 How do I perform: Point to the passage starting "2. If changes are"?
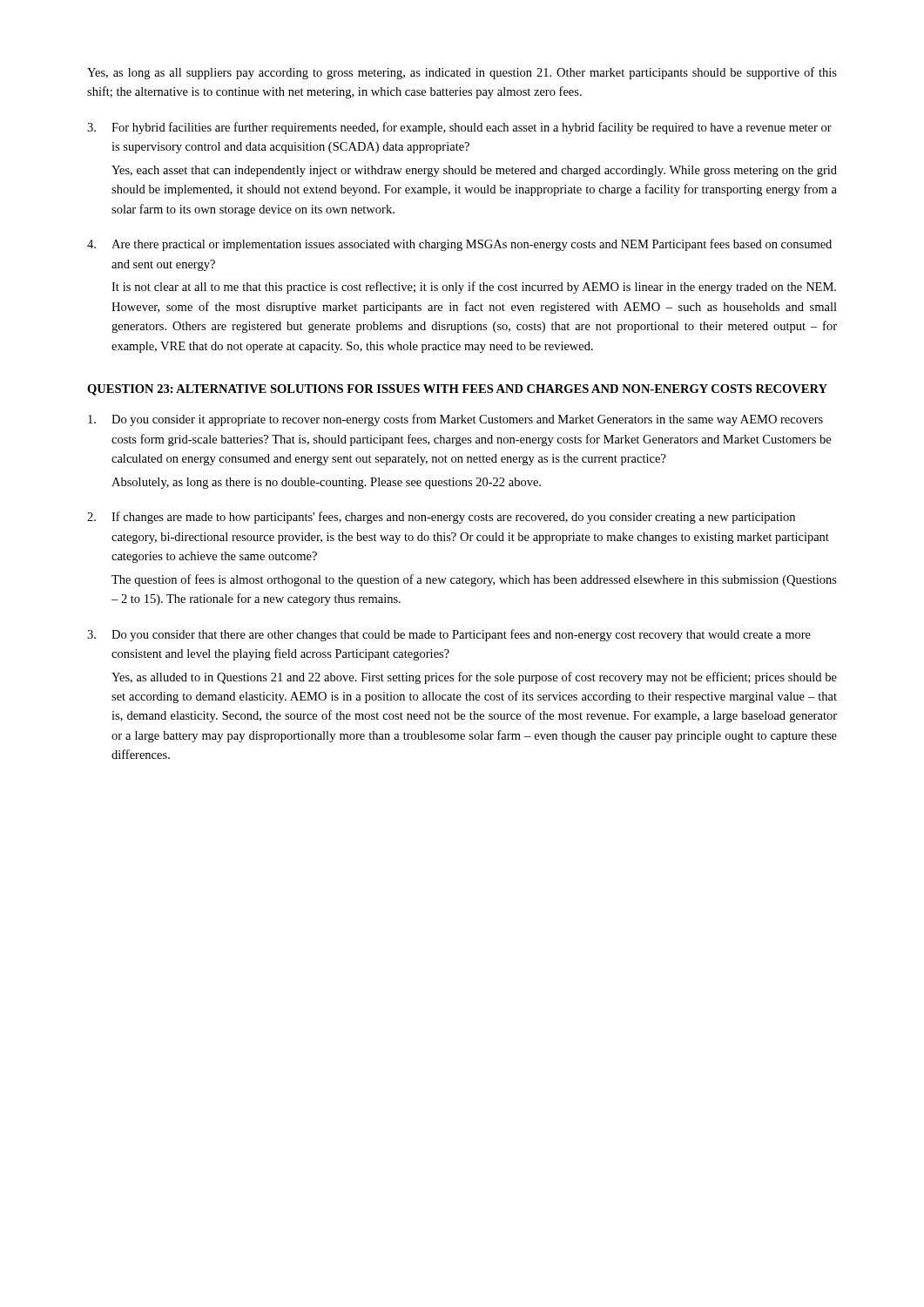tap(441, 518)
